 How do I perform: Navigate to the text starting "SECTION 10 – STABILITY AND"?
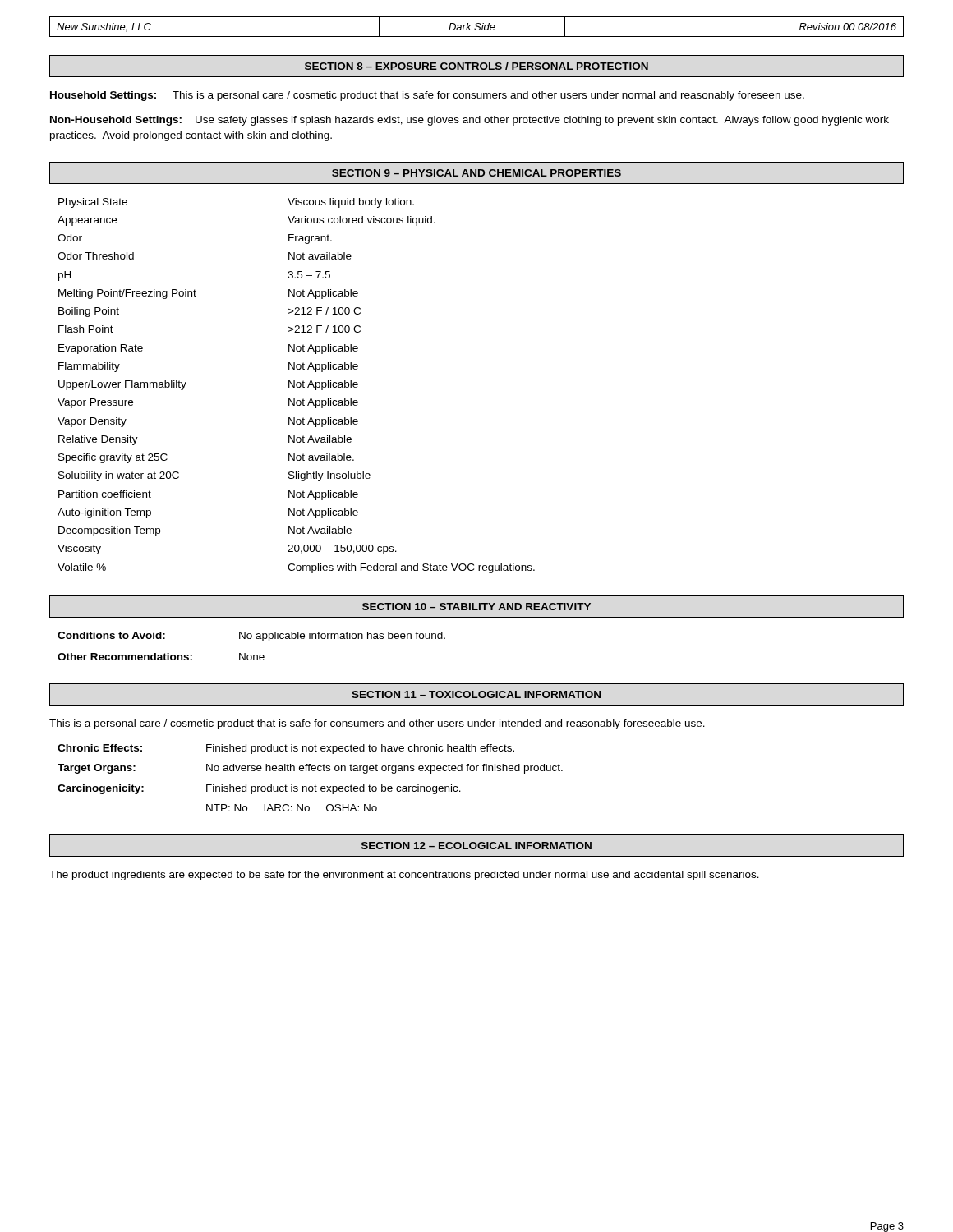(476, 607)
